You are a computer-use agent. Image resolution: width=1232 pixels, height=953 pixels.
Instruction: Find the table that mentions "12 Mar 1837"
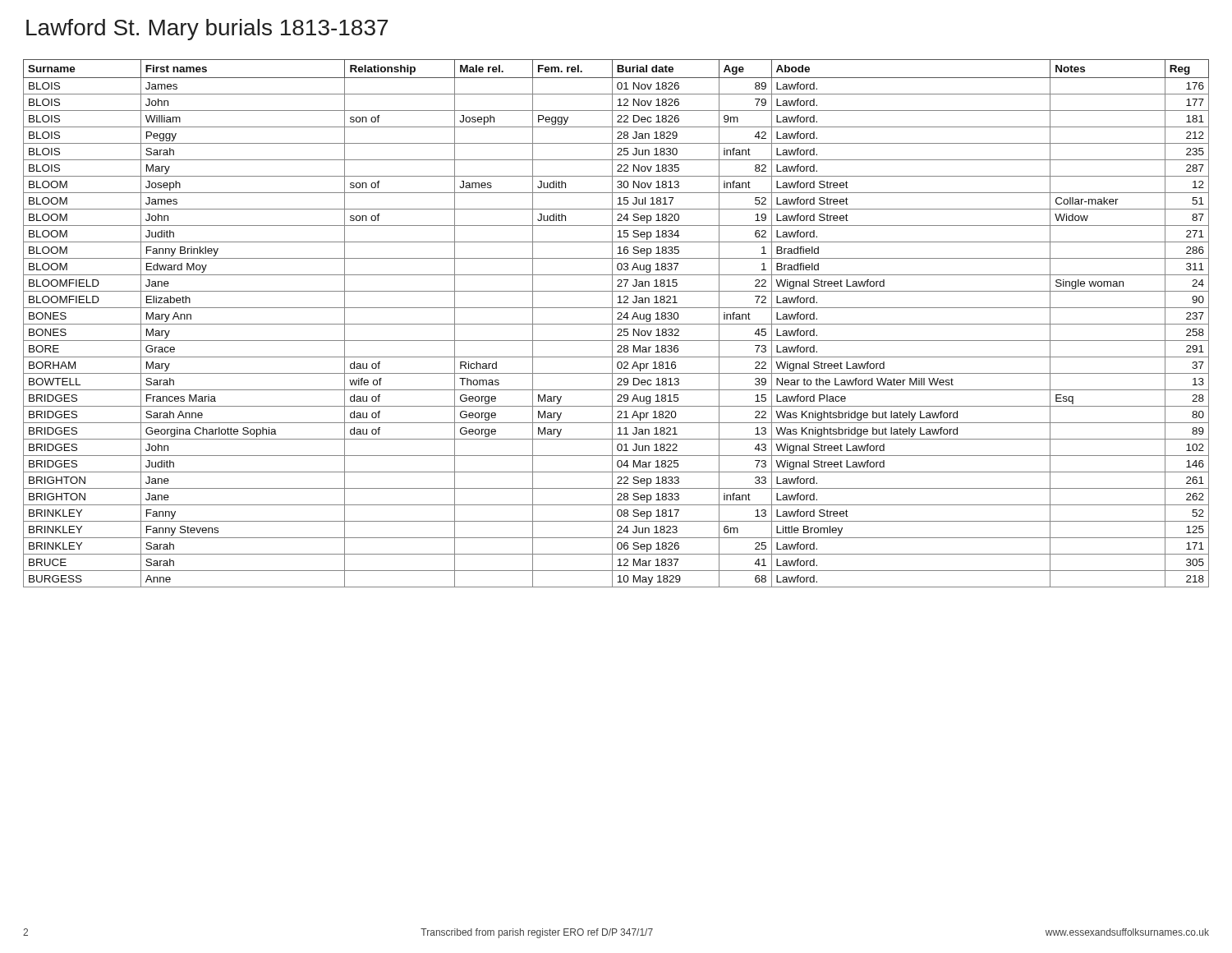pos(616,323)
